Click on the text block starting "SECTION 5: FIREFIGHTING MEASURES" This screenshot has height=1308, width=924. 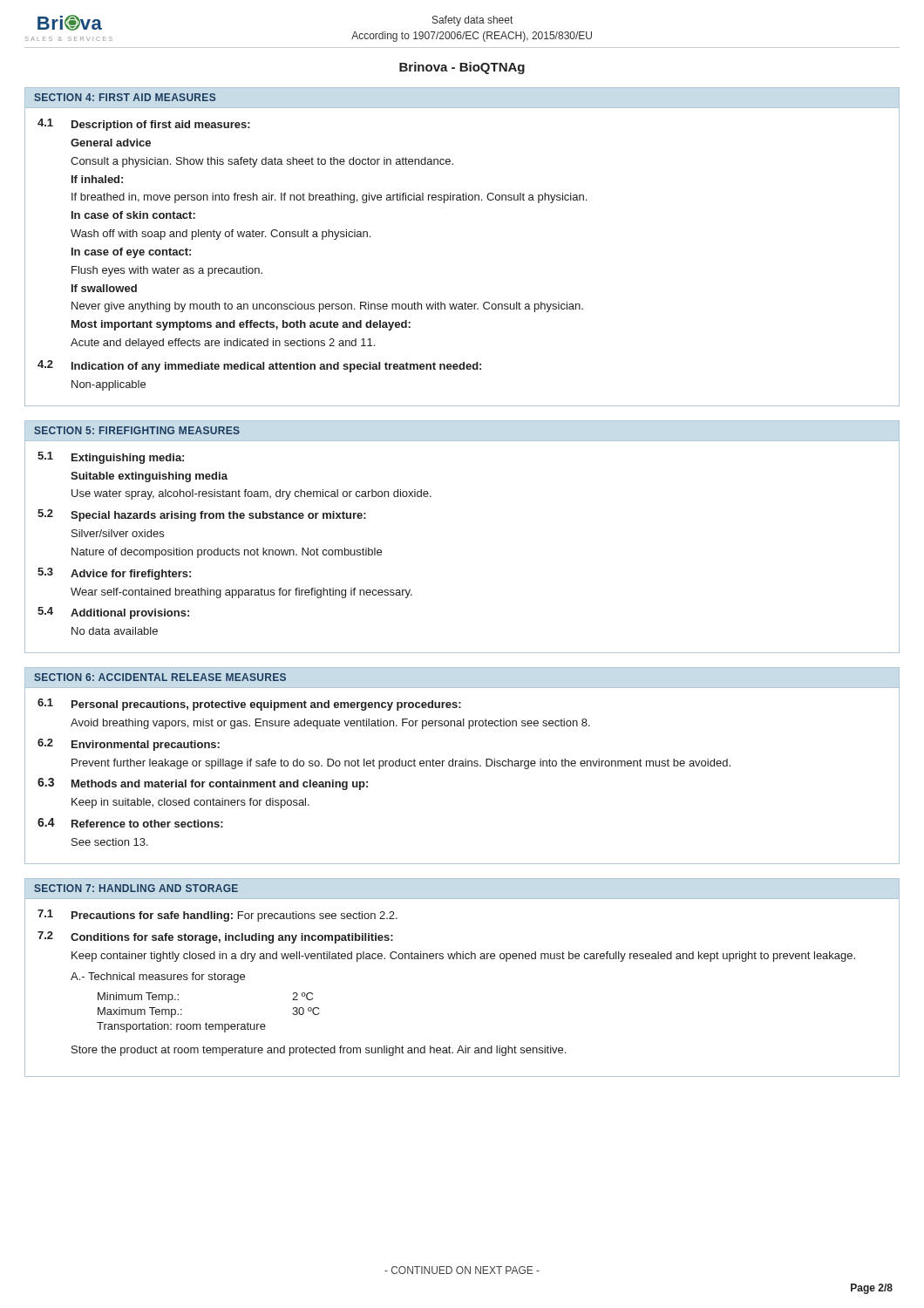(137, 430)
